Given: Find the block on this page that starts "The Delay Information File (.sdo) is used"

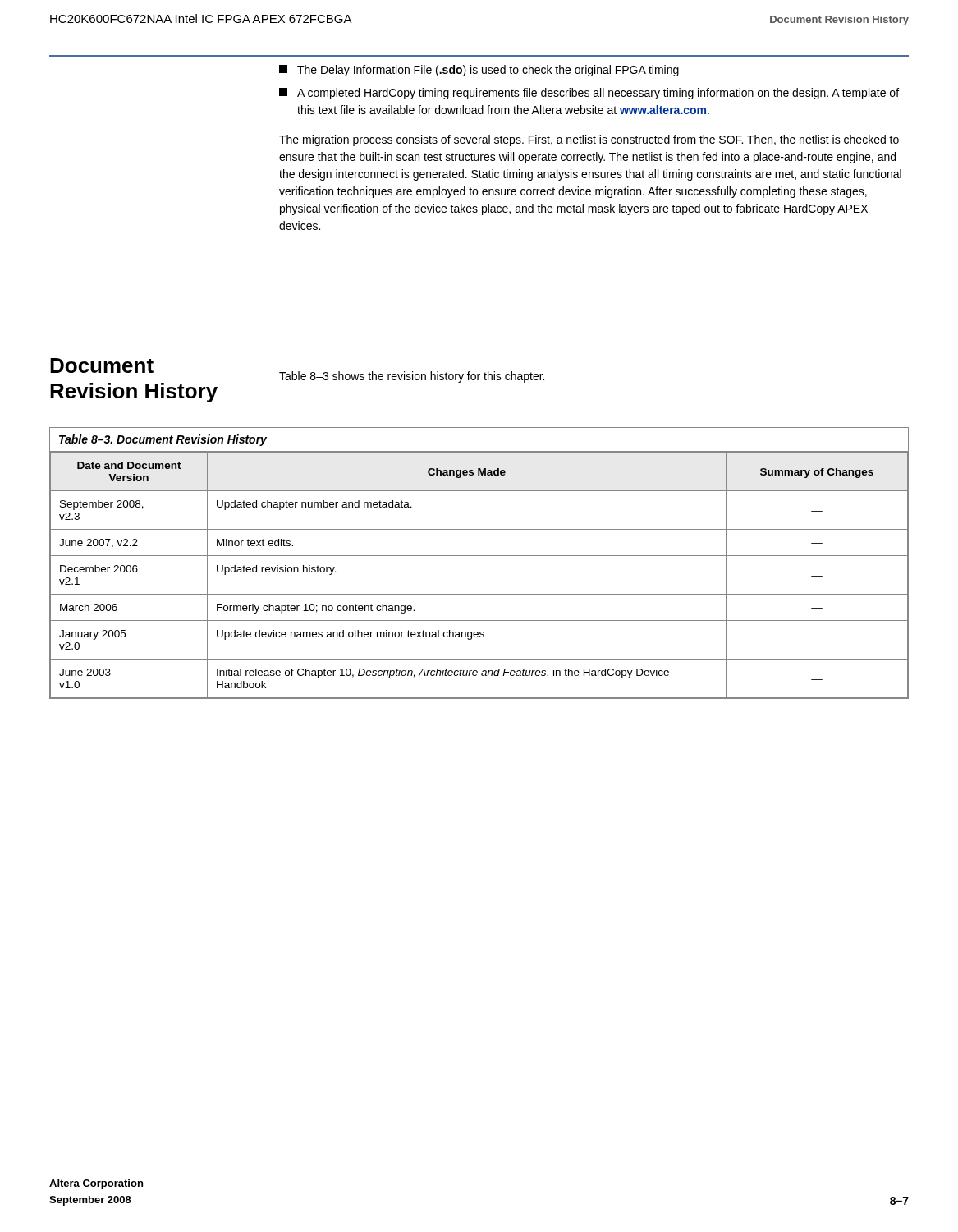Looking at the screenshot, I should click(x=479, y=70).
